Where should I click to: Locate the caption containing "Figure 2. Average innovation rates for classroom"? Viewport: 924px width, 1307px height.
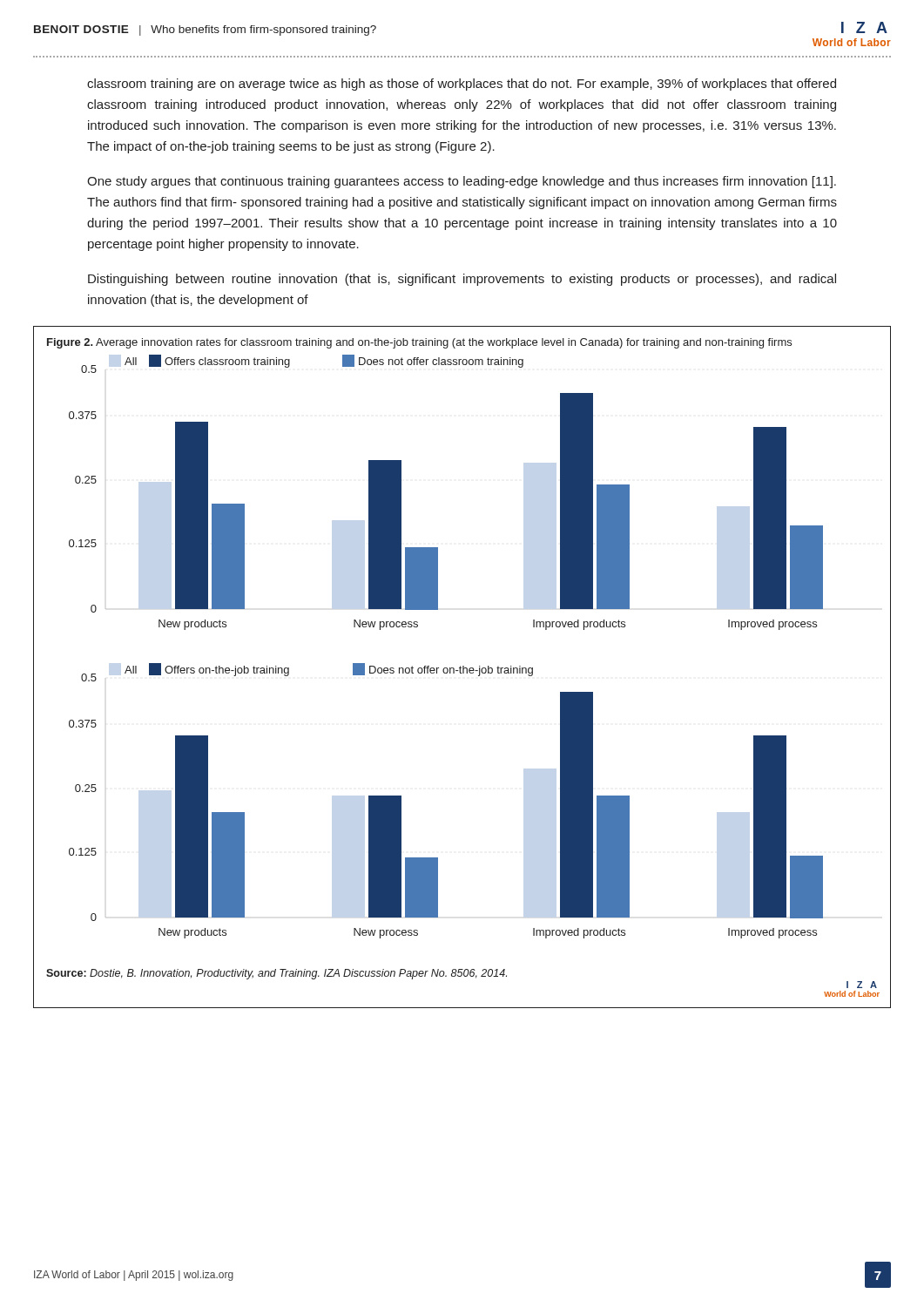point(419,342)
